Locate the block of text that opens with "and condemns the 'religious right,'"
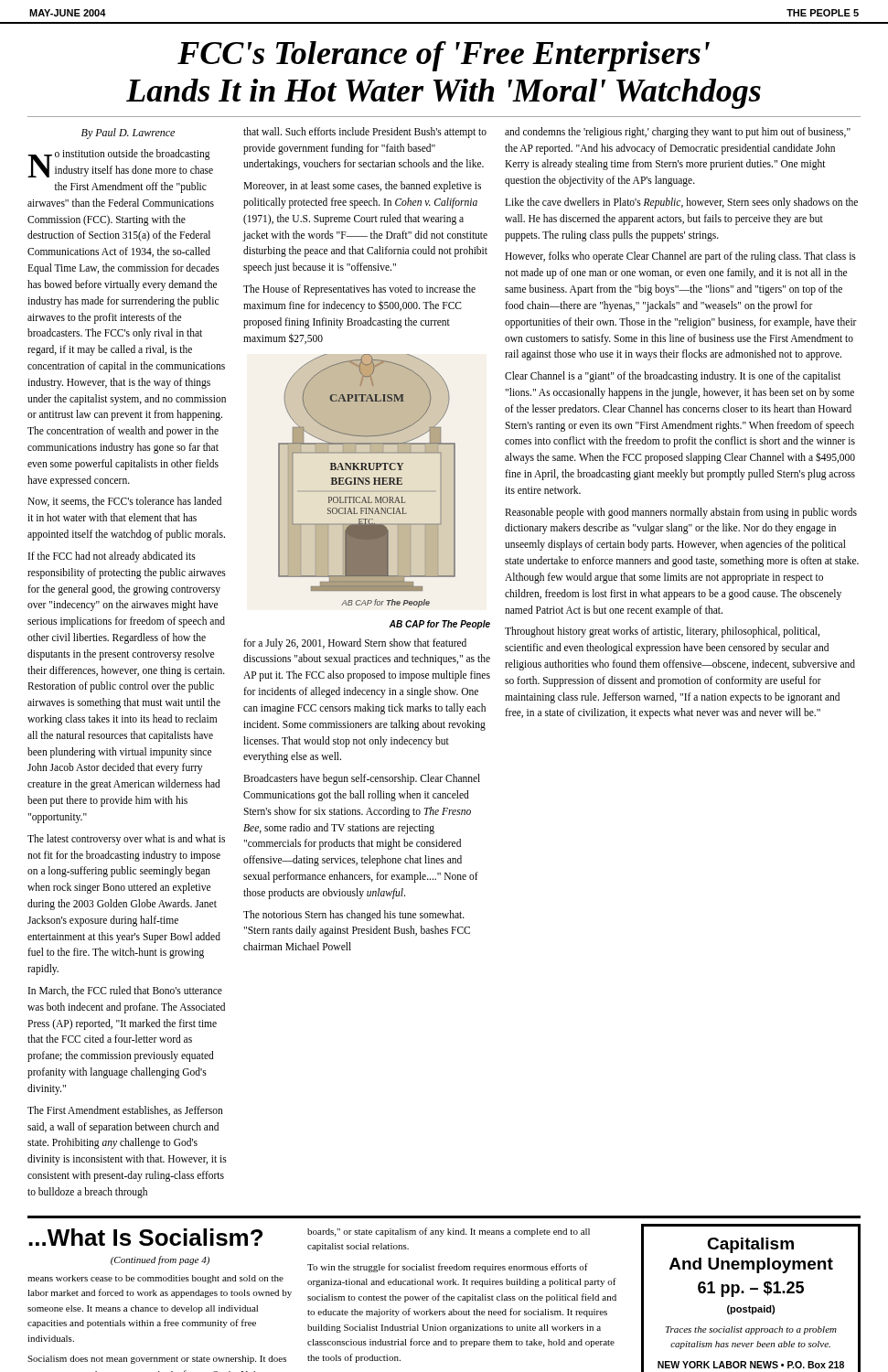Image resolution: width=888 pixels, height=1372 pixels. coord(683,423)
